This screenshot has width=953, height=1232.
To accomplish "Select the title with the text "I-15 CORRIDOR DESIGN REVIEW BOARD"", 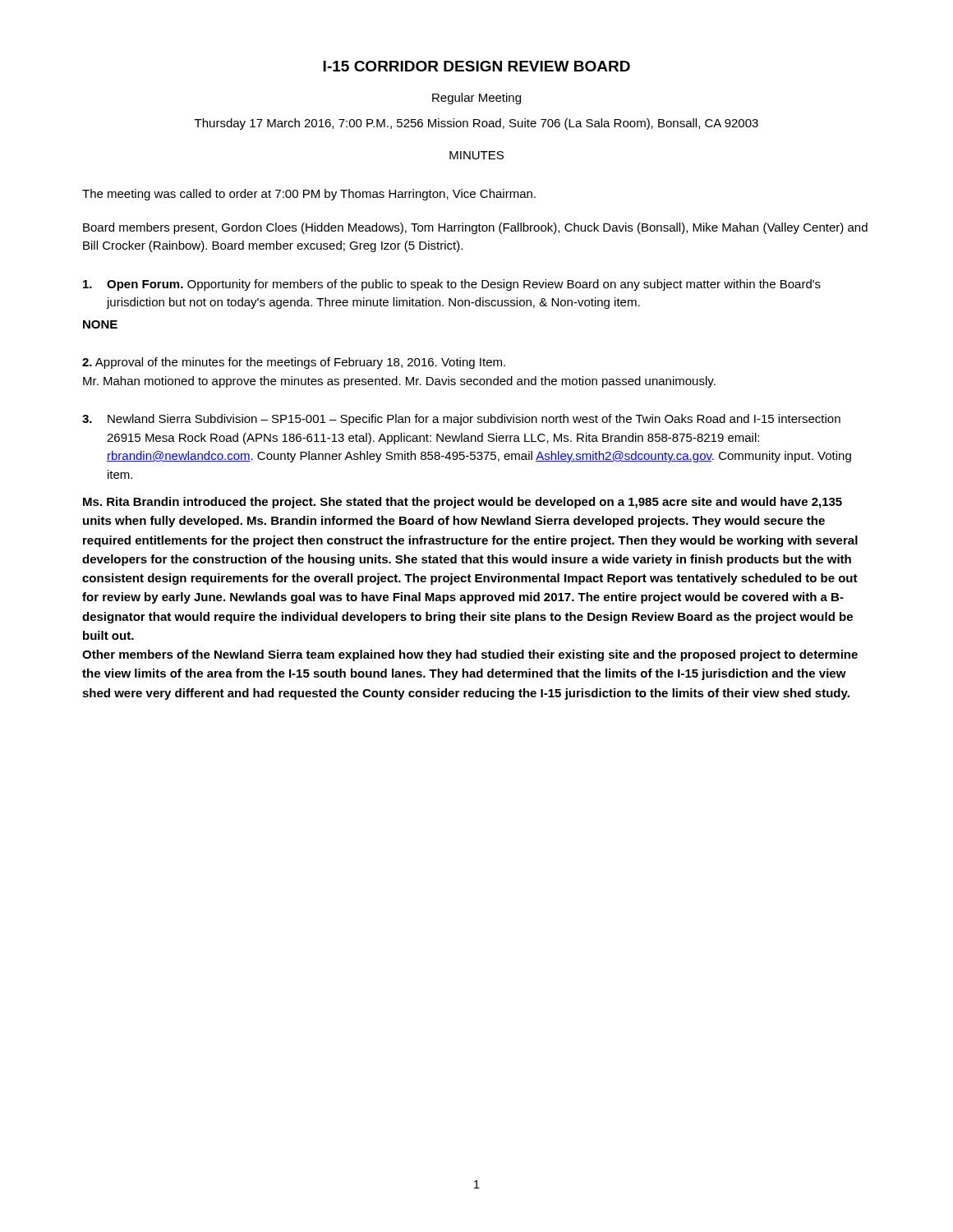I will click(x=476, y=66).
